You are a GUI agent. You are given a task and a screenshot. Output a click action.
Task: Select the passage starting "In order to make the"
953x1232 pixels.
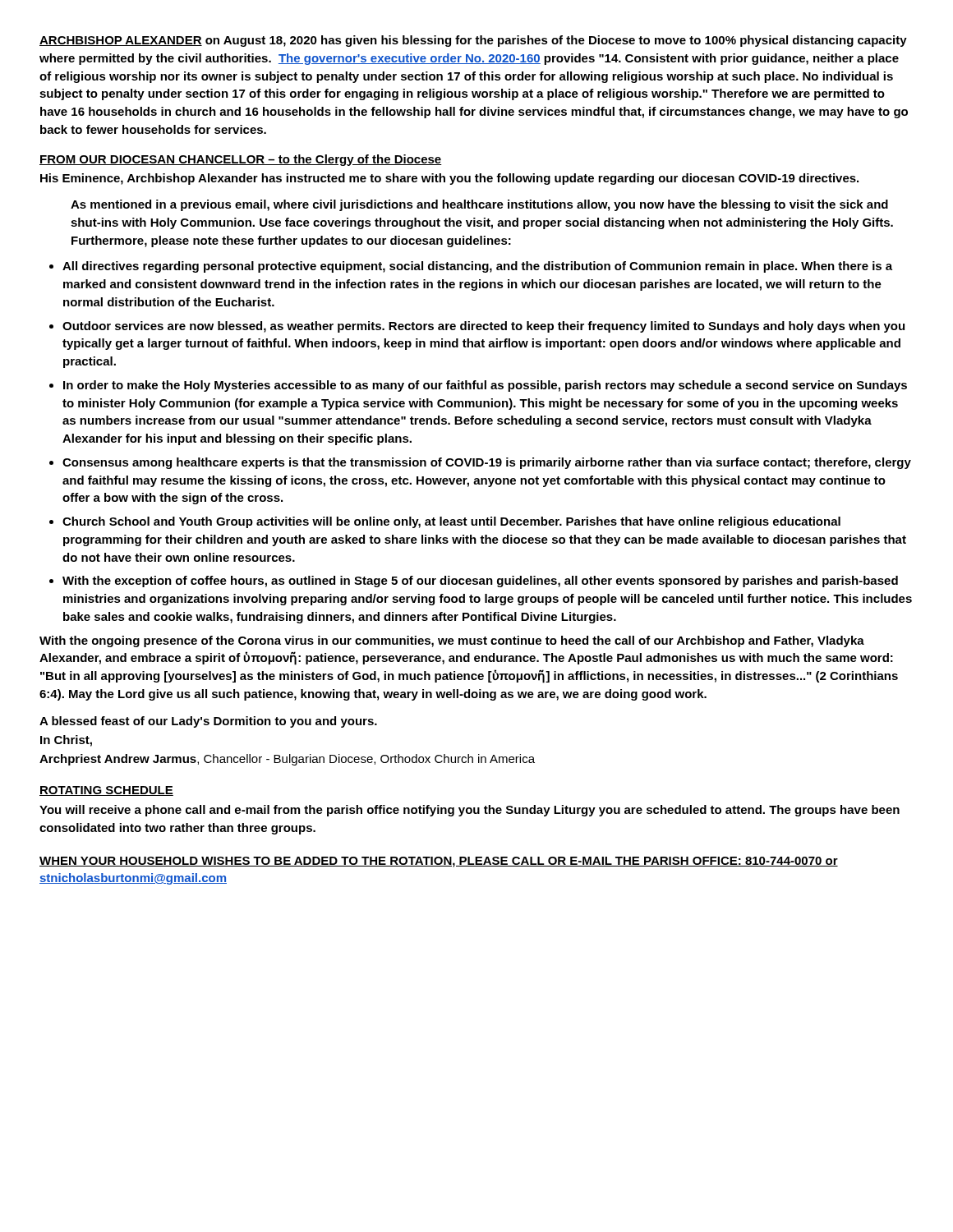click(485, 411)
